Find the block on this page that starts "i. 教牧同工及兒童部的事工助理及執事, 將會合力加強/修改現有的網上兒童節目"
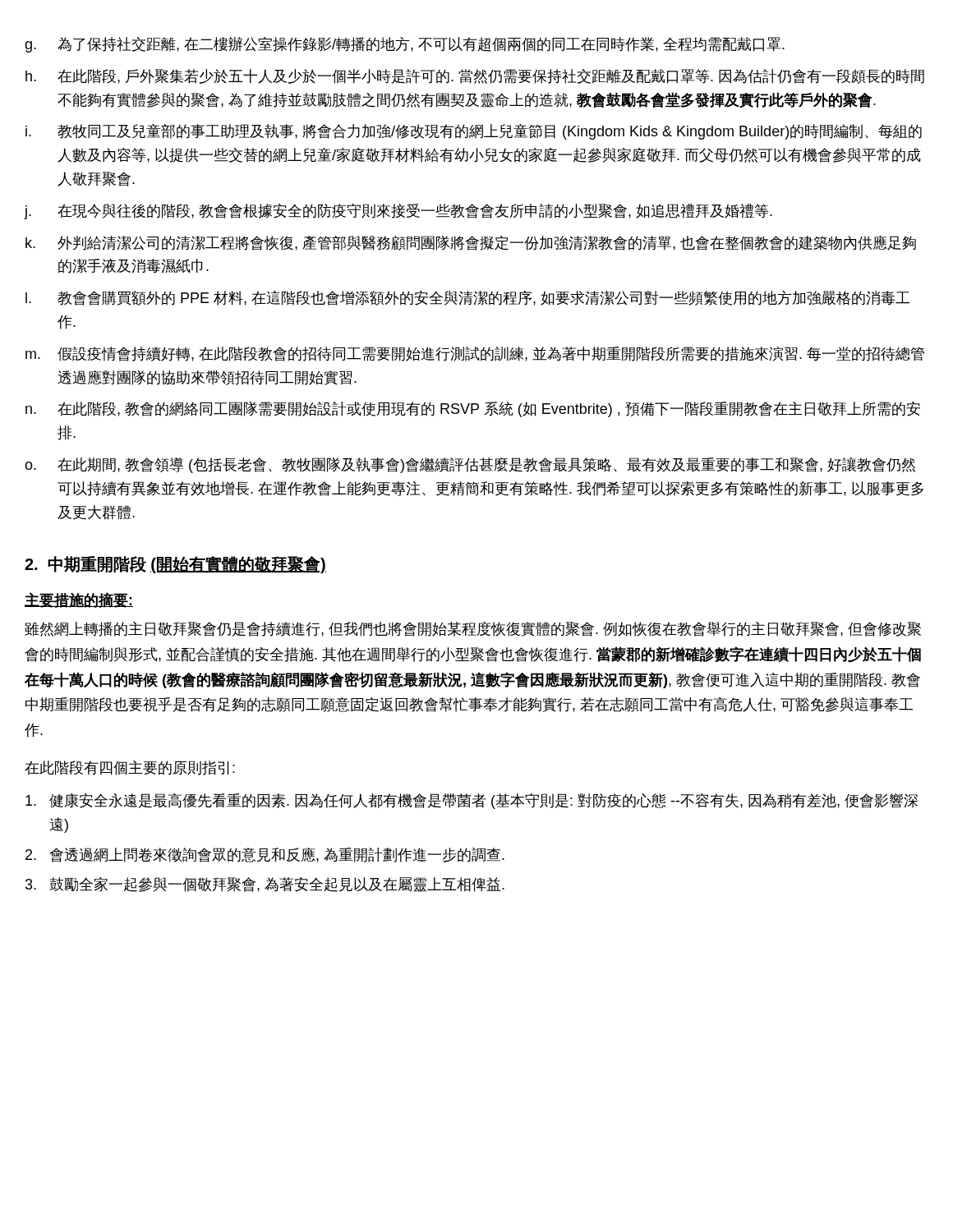Screen dimensions: 1232x953 click(476, 156)
